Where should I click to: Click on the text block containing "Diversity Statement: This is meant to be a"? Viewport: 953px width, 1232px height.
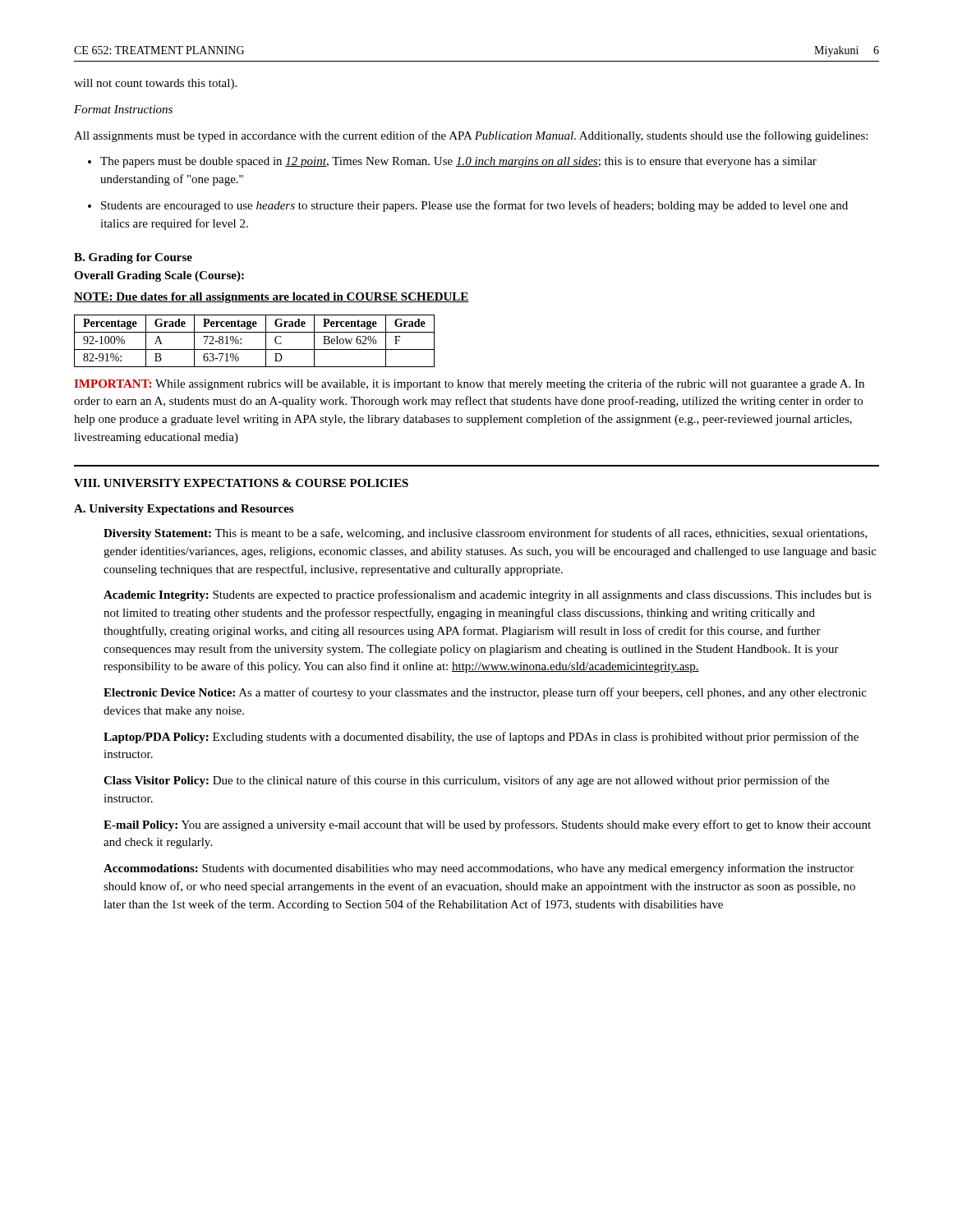click(x=491, y=552)
